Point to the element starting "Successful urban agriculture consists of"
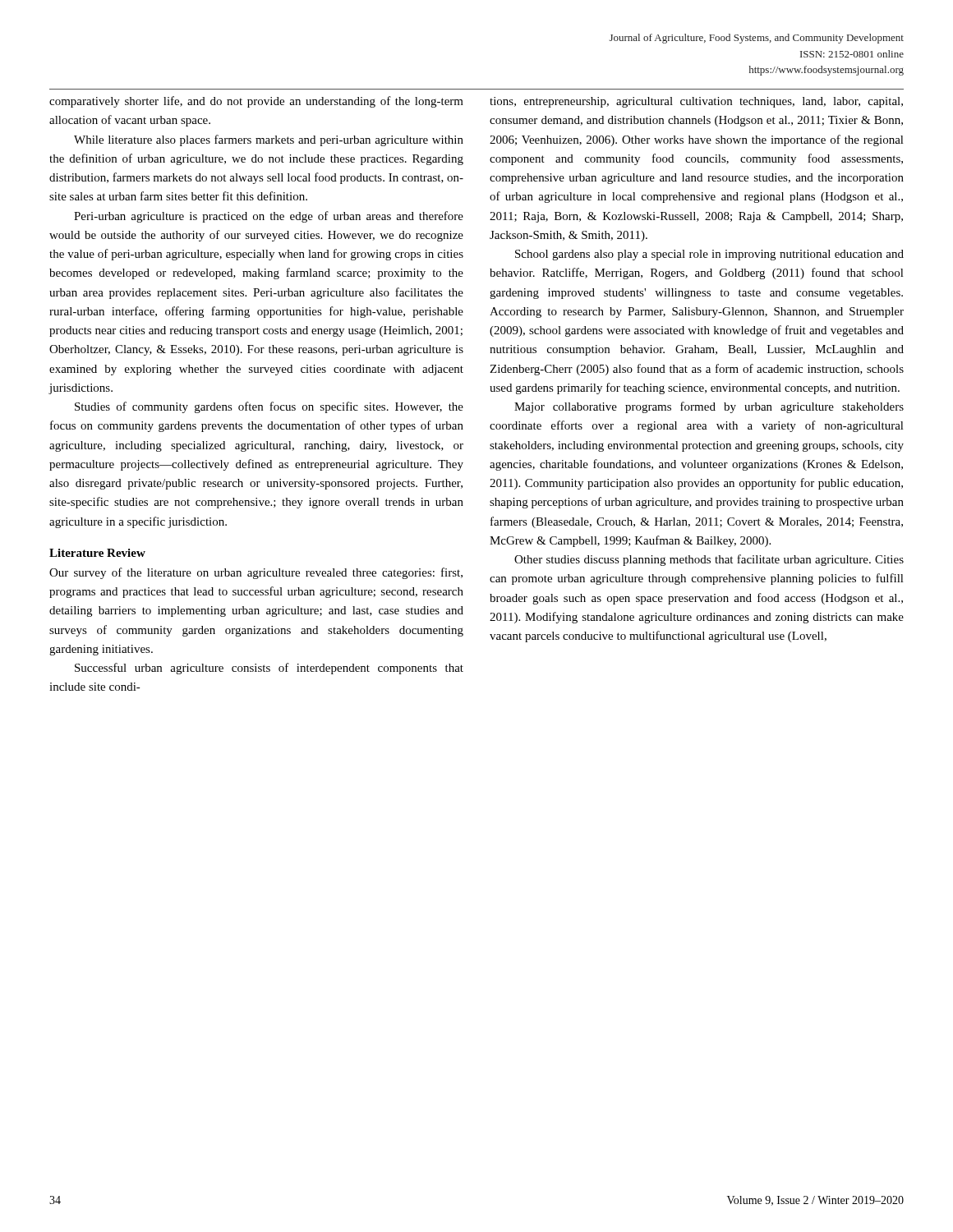This screenshot has width=953, height=1232. tap(256, 678)
